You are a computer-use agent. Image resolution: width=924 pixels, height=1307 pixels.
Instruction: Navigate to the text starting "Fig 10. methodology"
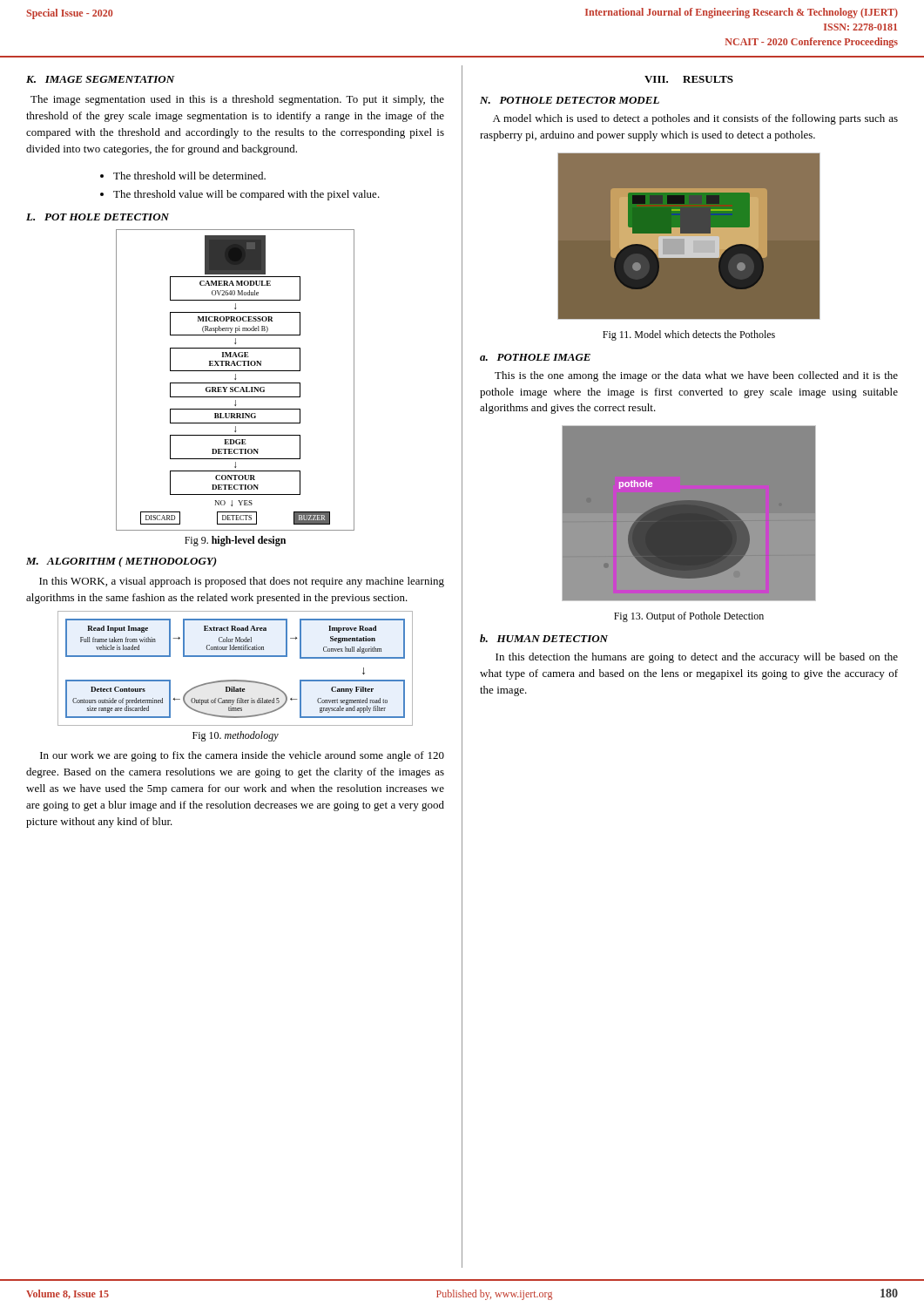(235, 736)
